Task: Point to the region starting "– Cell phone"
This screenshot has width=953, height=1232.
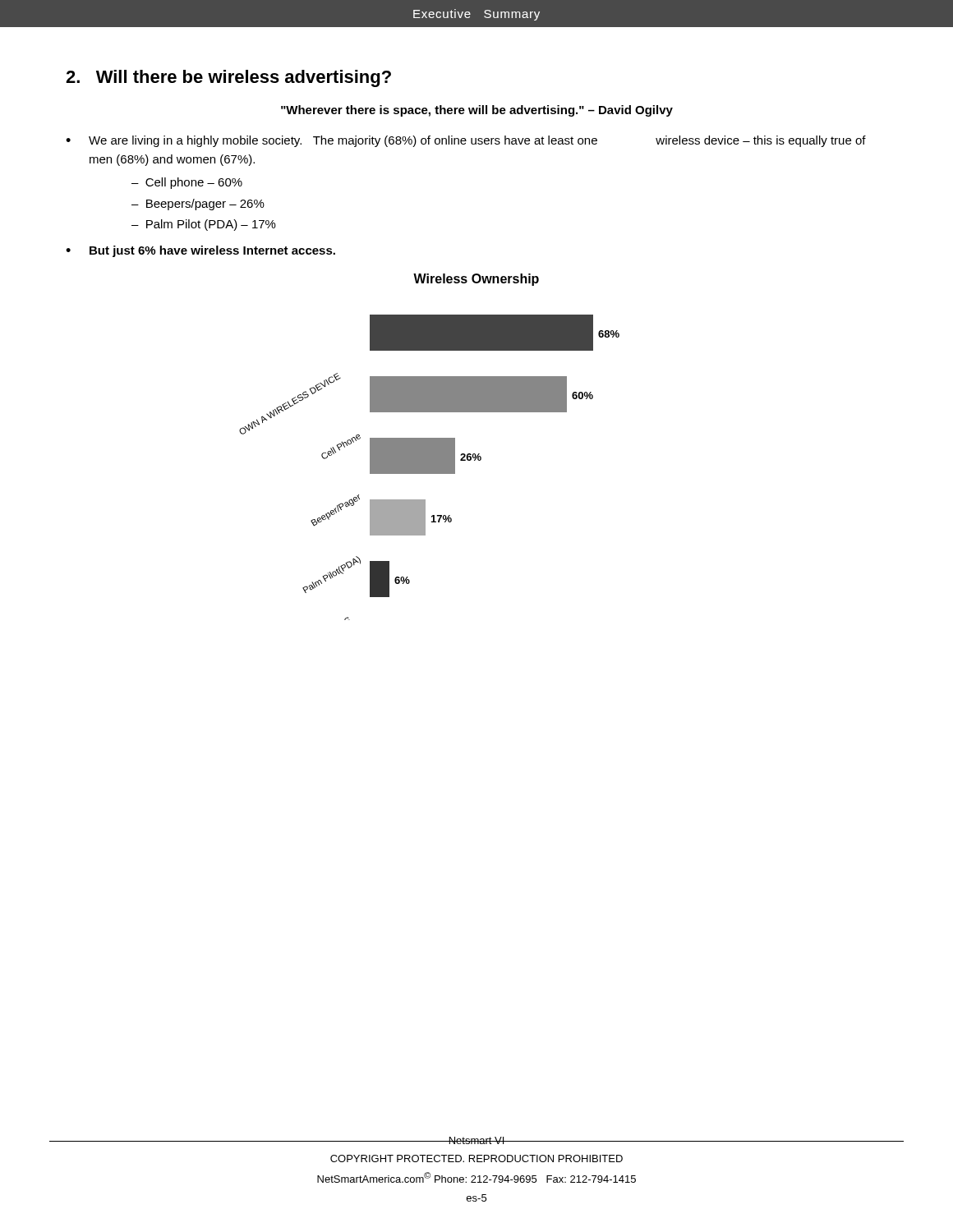Action: [x=187, y=182]
